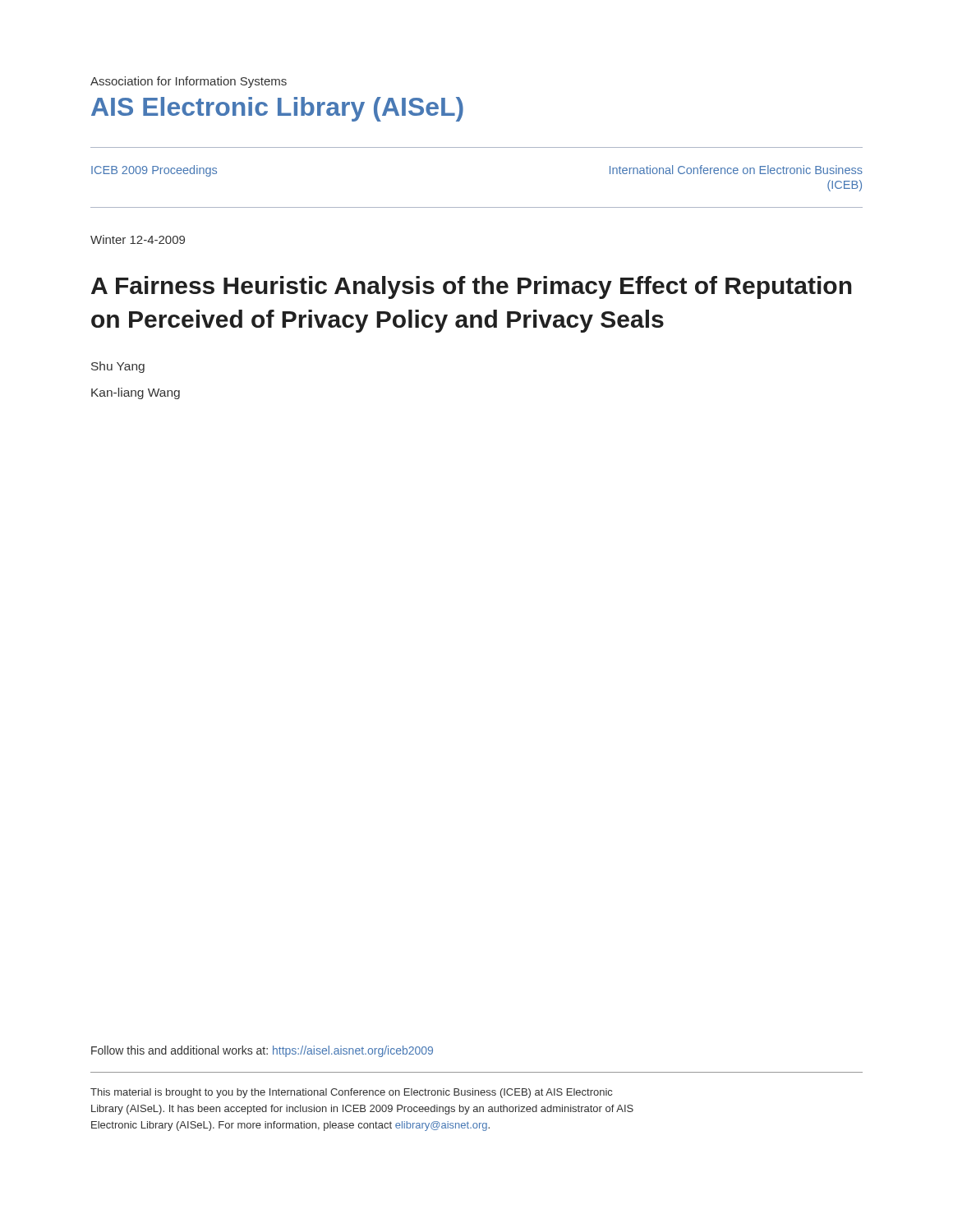
Task: Click on the text that reads "International Conference on Electronic Business(ICEB)"
Action: 735,178
